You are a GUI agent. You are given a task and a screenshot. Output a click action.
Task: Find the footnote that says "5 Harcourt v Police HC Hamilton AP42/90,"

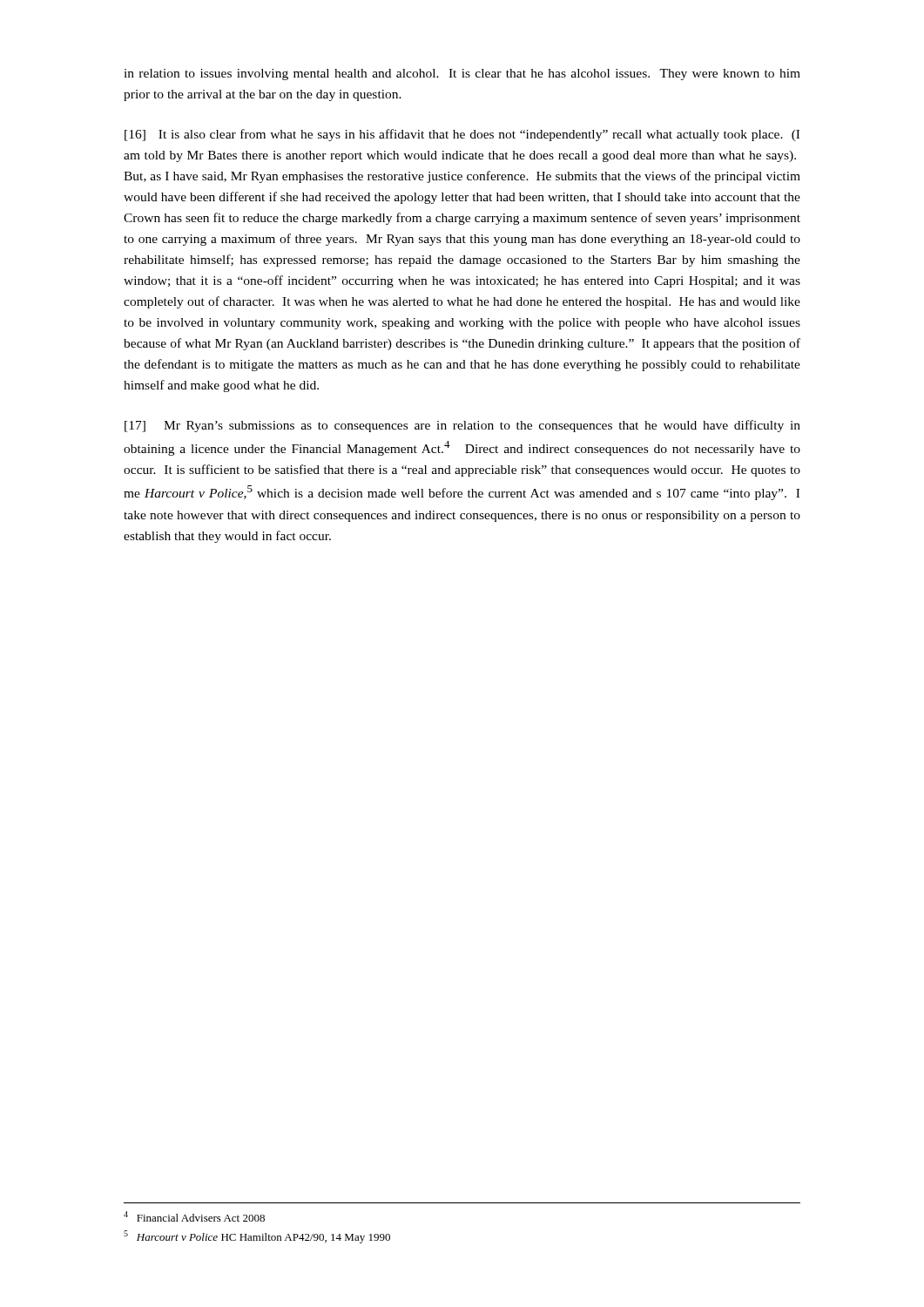coord(257,1236)
